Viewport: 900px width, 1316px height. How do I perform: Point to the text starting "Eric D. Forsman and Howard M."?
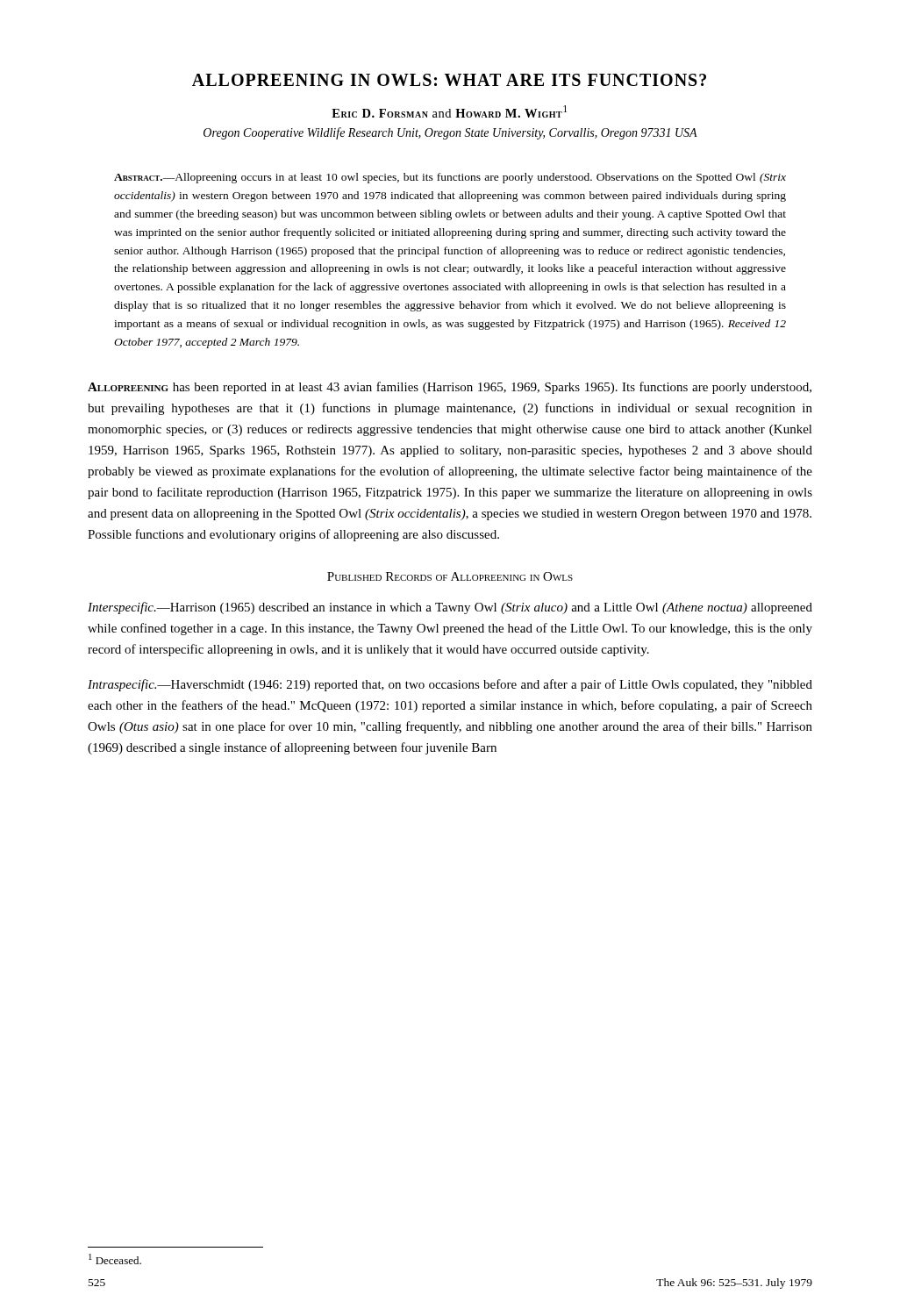(450, 111)
